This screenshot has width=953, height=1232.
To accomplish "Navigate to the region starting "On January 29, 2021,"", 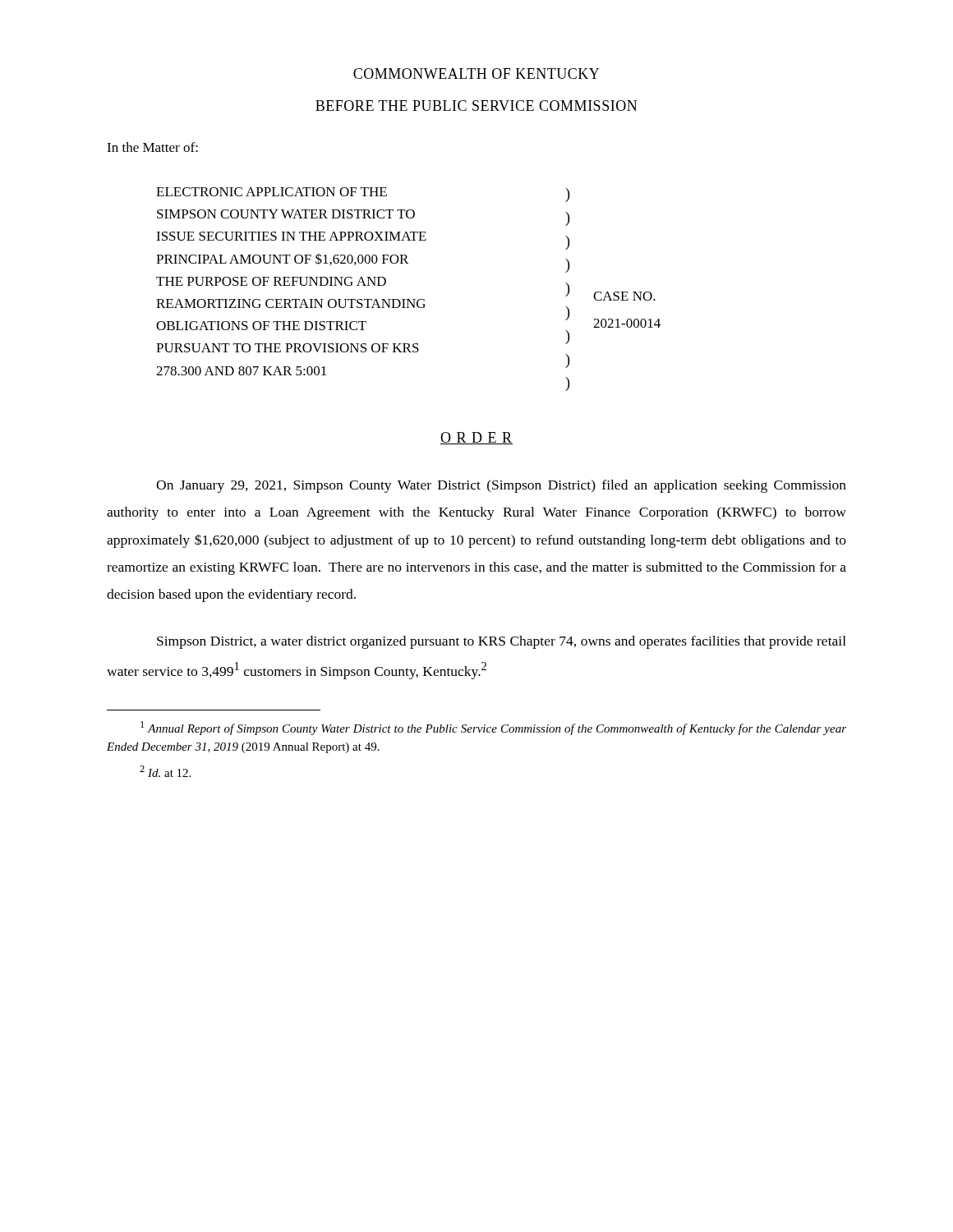I will [x=476, y=539].
